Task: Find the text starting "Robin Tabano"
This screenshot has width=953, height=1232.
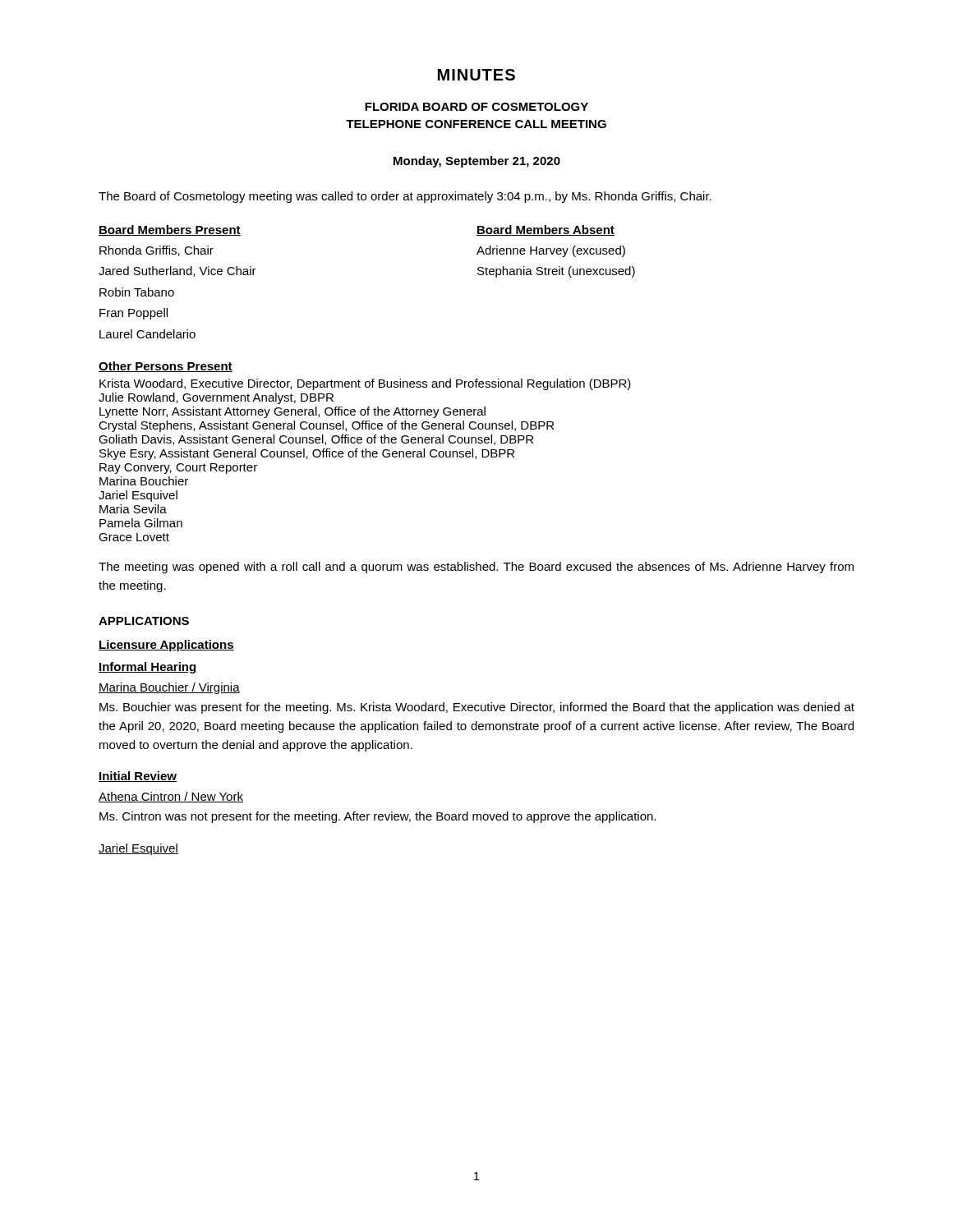Action: (136, 292)
